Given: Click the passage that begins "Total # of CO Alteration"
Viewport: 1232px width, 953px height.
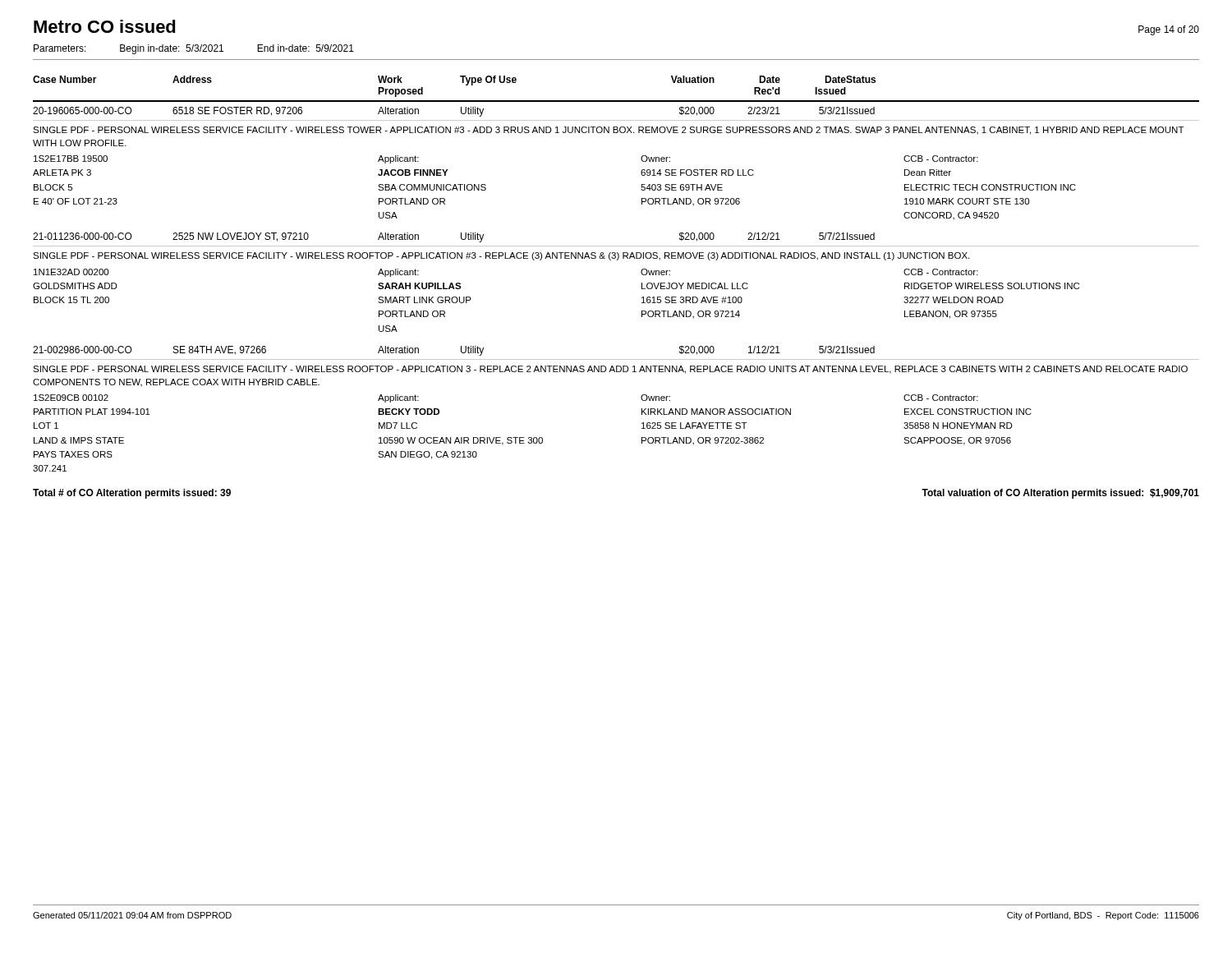Looking at the screenshot, I should tap(125, 493).
